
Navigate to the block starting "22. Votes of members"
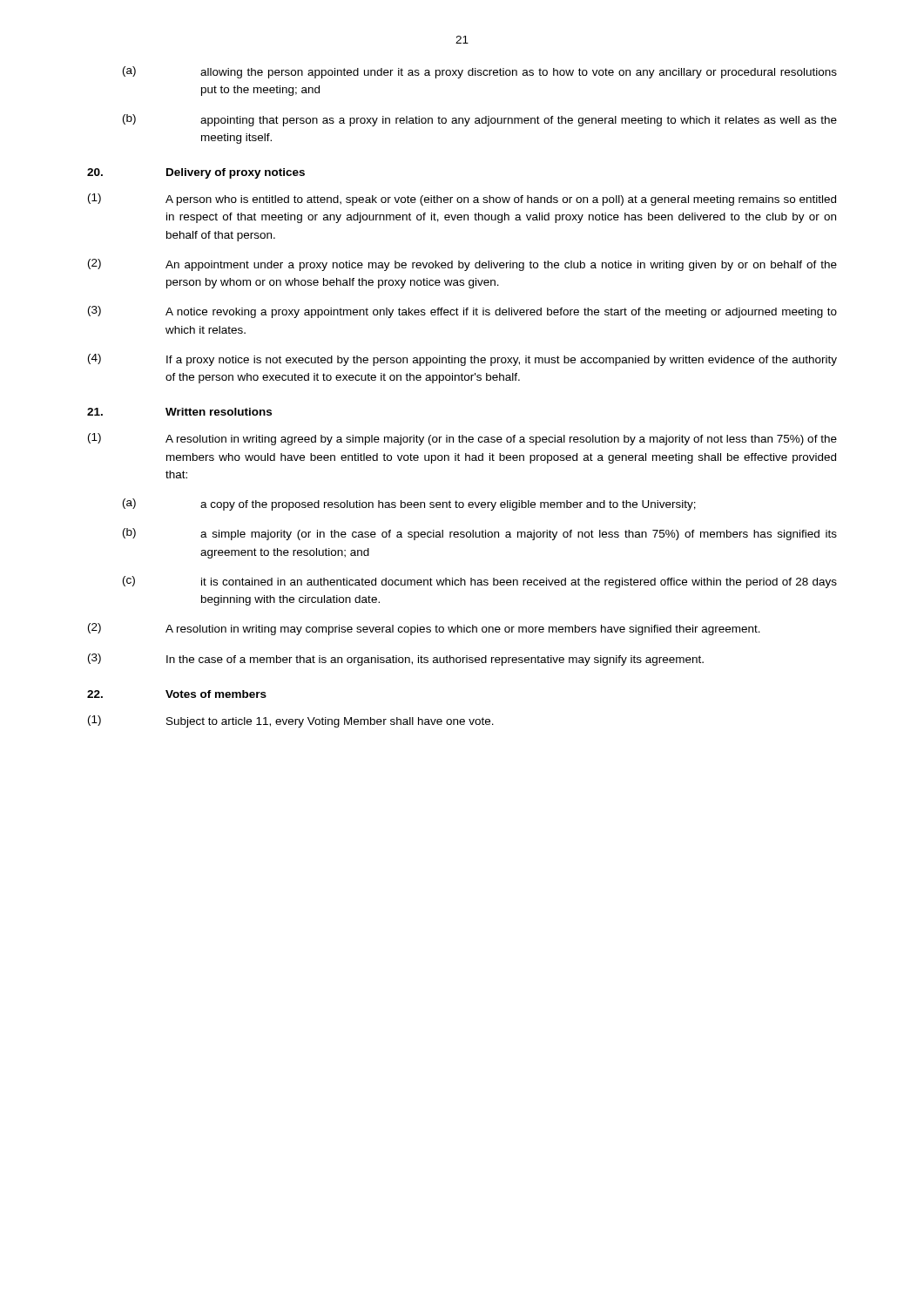[x=177, y=694]
